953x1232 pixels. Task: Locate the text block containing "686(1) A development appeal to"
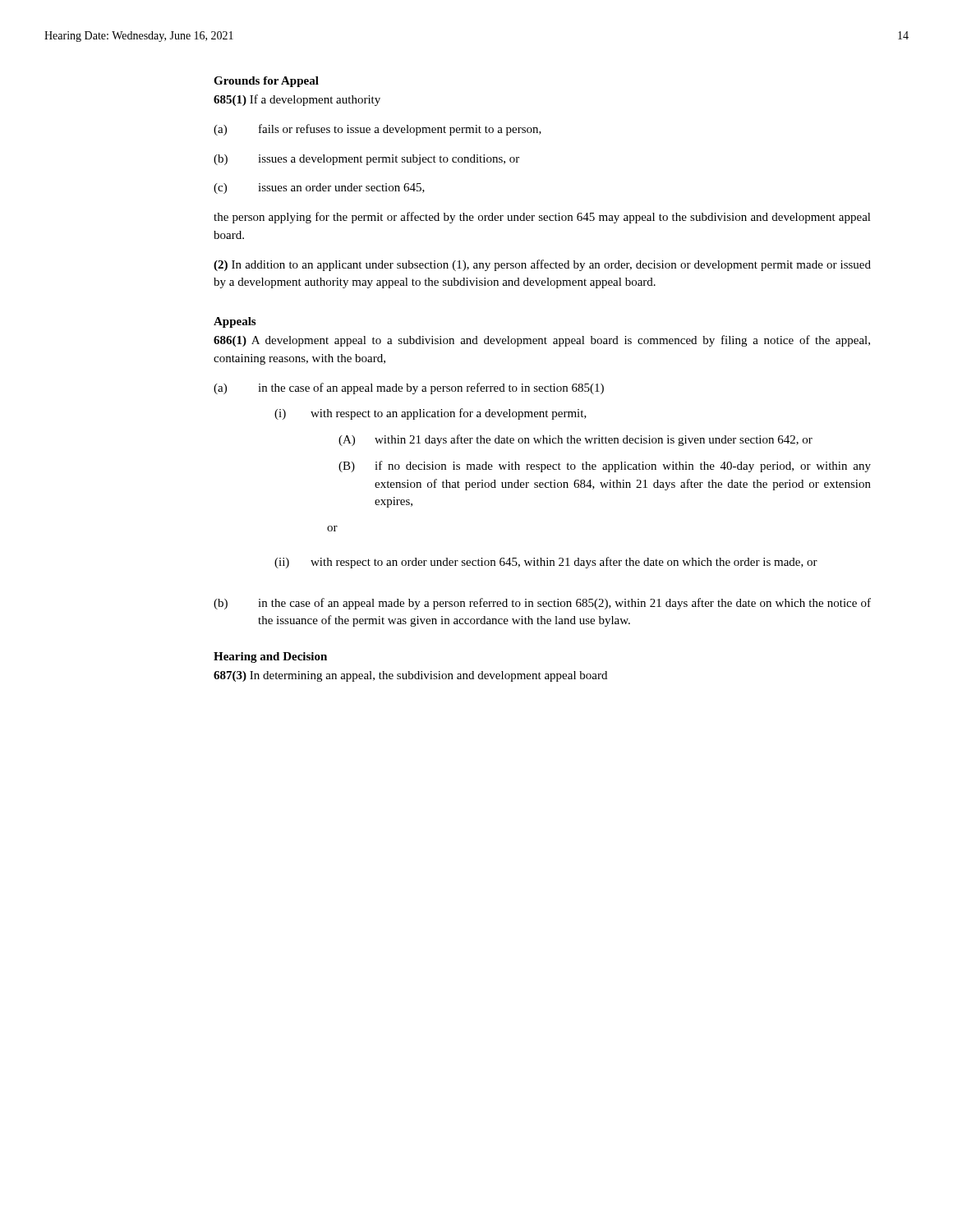(542, 349)
